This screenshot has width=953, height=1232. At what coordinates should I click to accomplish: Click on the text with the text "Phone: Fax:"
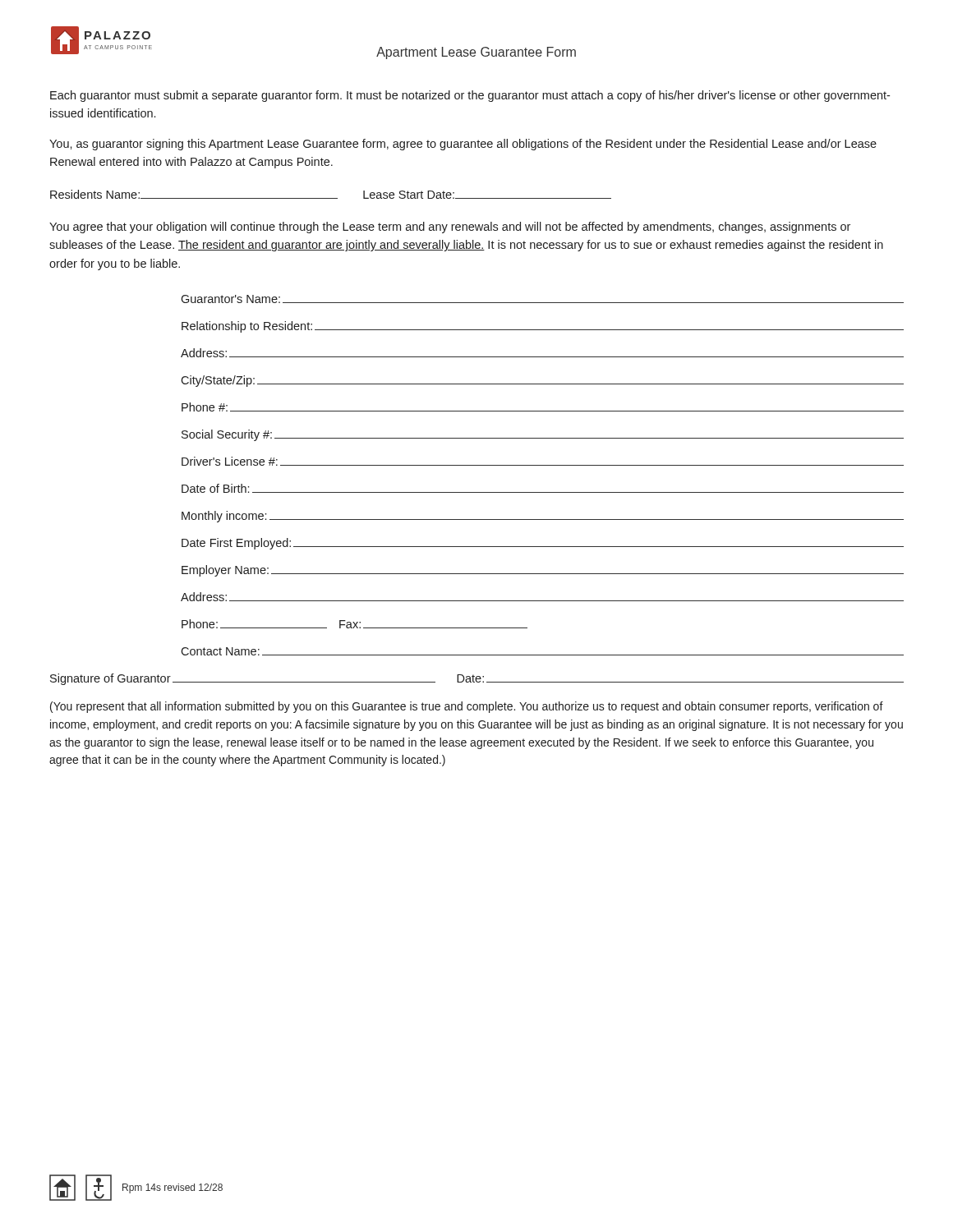coord(354,622)
